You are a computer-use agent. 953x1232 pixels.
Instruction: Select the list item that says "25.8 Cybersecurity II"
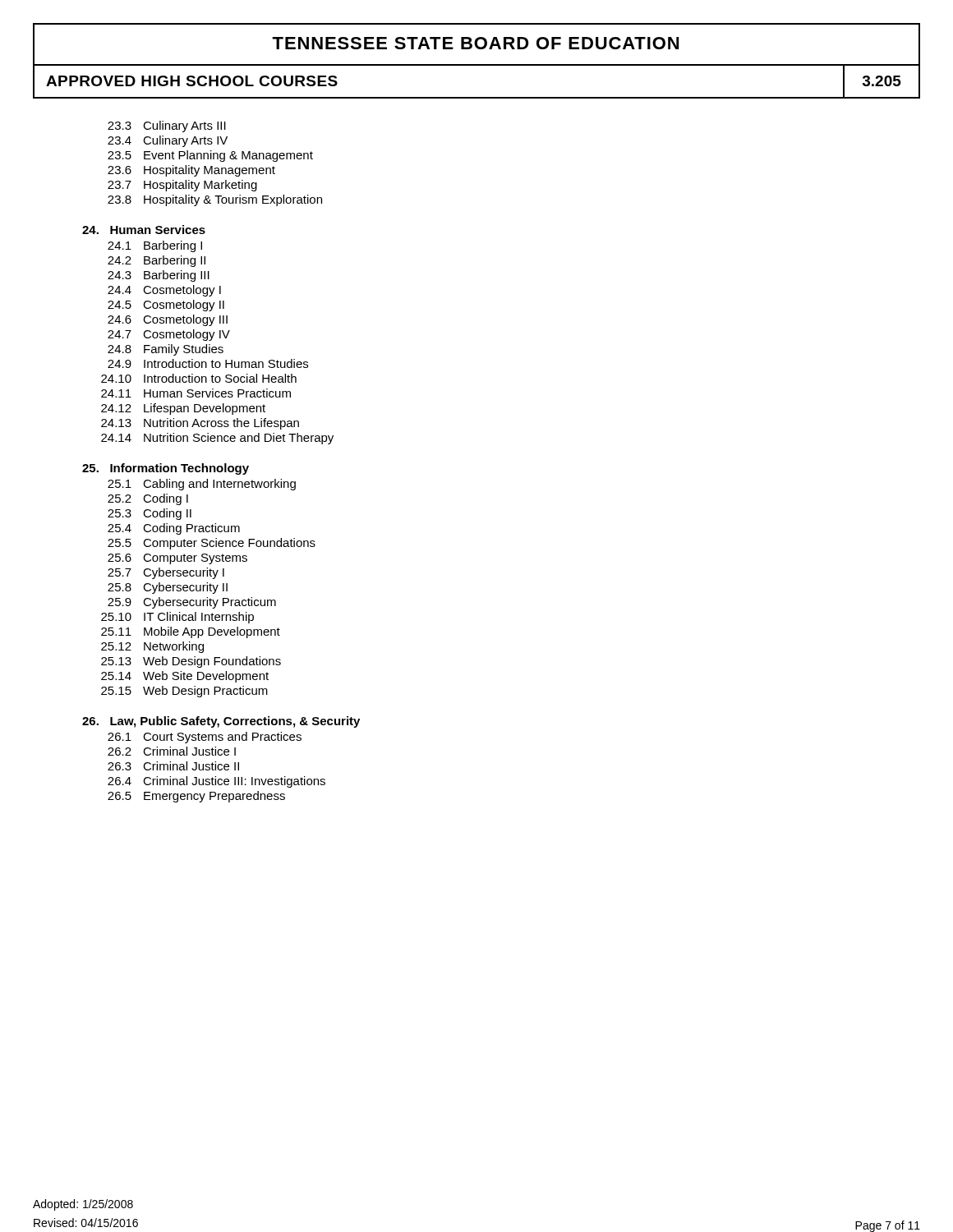point(155,587)
